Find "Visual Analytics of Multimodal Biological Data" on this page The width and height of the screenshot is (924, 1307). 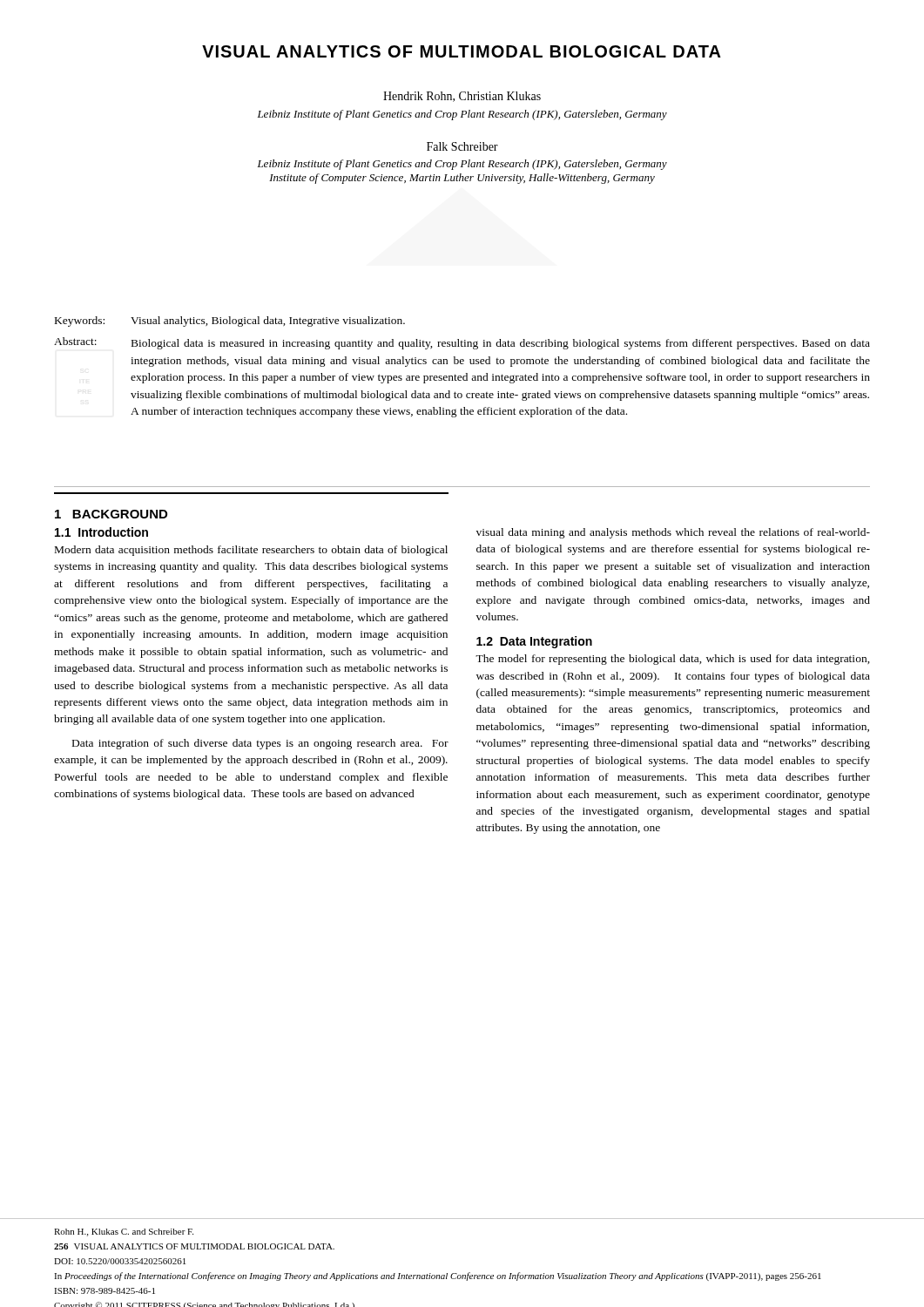coord(462,51)
